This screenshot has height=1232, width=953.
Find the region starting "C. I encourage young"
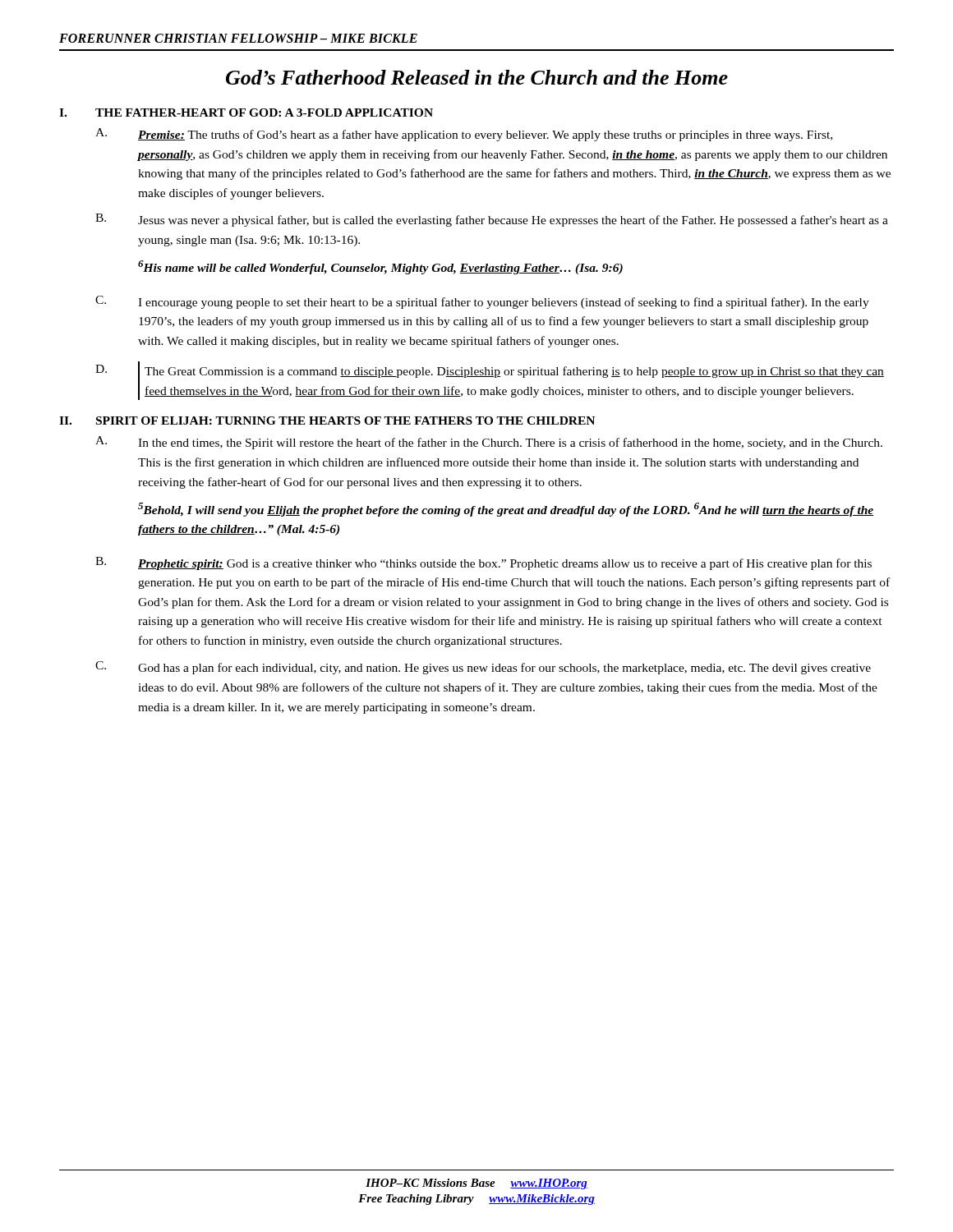pos(476,321)
